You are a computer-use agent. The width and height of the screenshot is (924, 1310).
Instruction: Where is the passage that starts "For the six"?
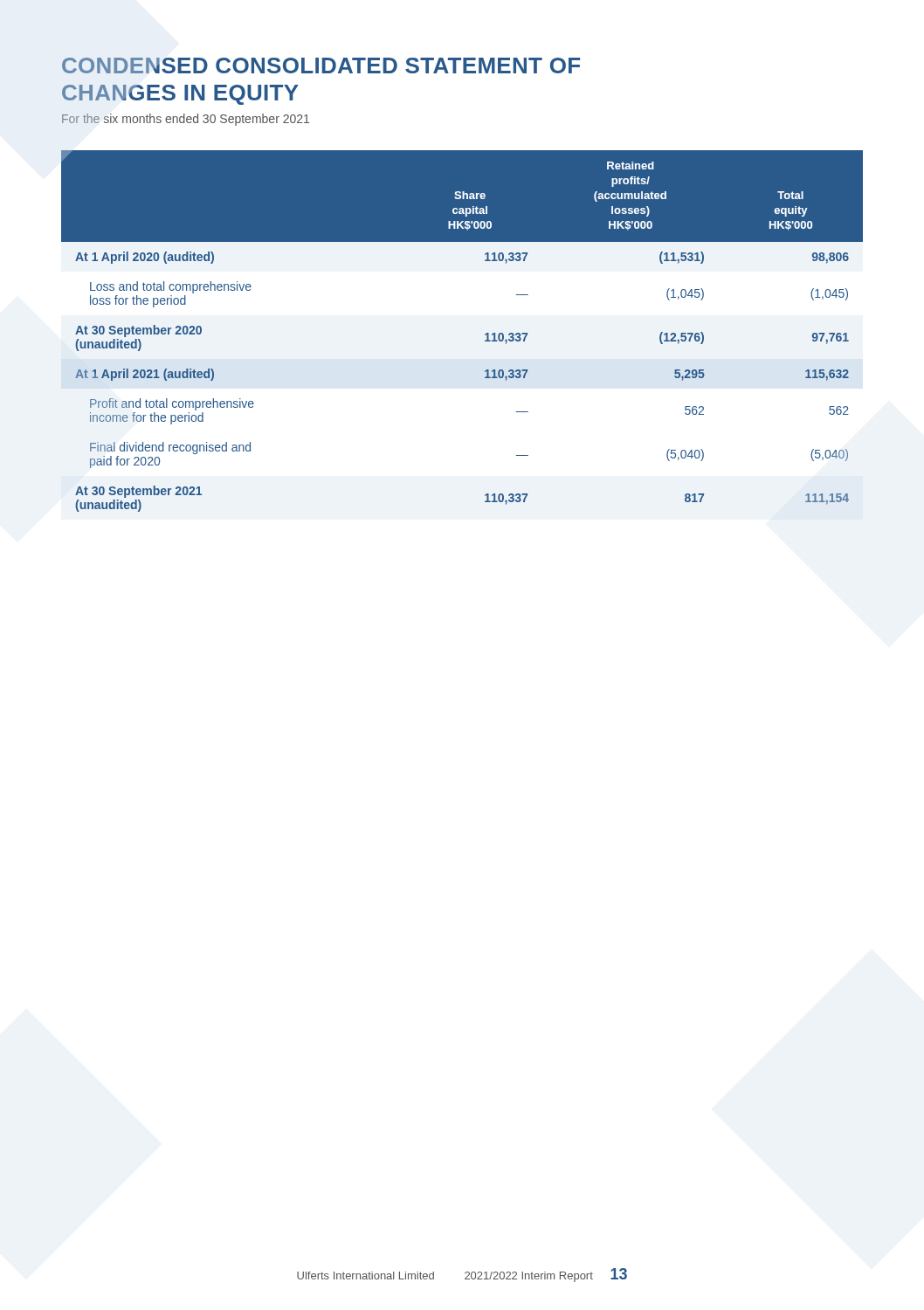(186, 119)
